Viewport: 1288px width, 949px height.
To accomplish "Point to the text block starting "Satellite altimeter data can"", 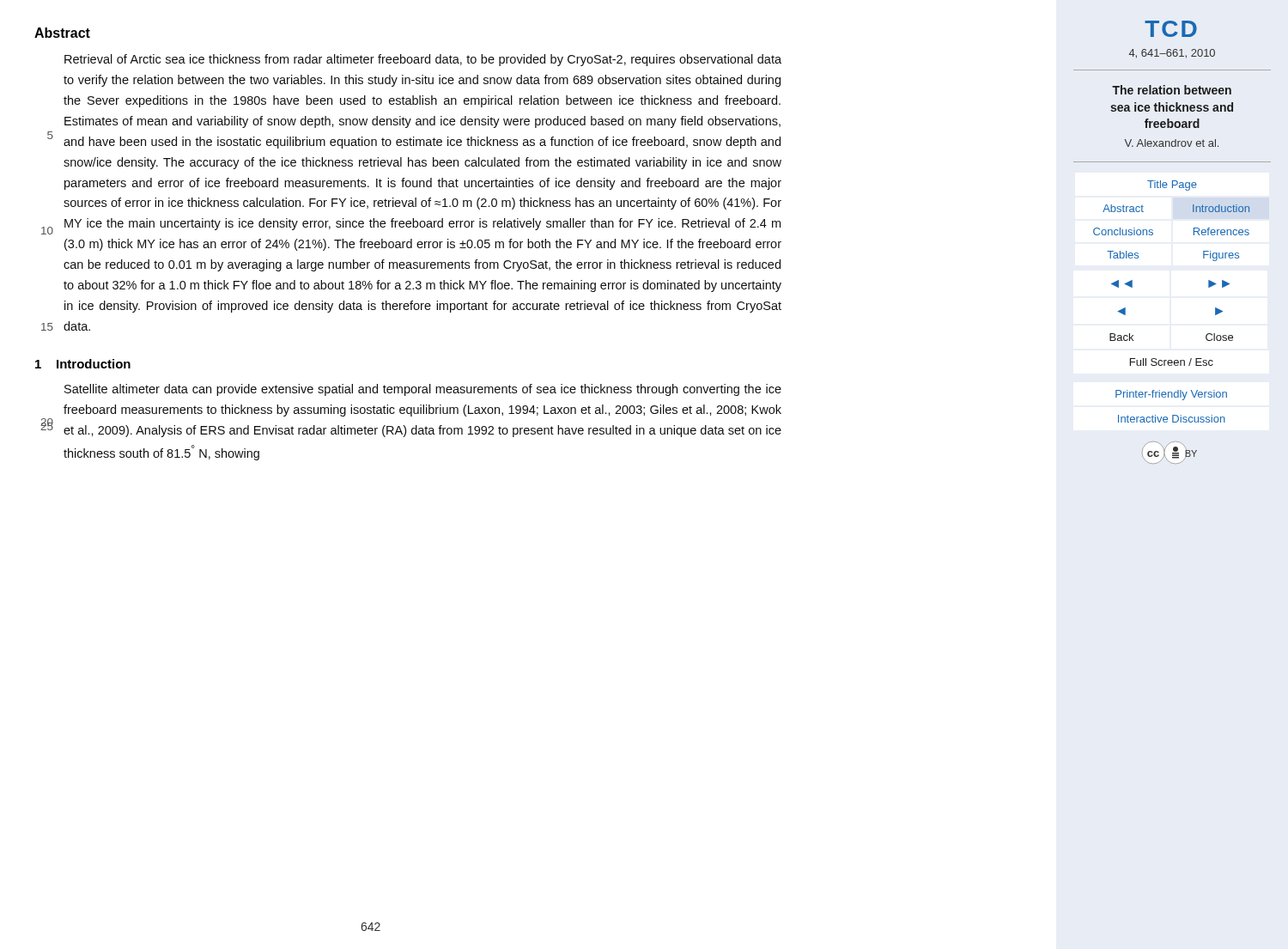I will (422, 421).
